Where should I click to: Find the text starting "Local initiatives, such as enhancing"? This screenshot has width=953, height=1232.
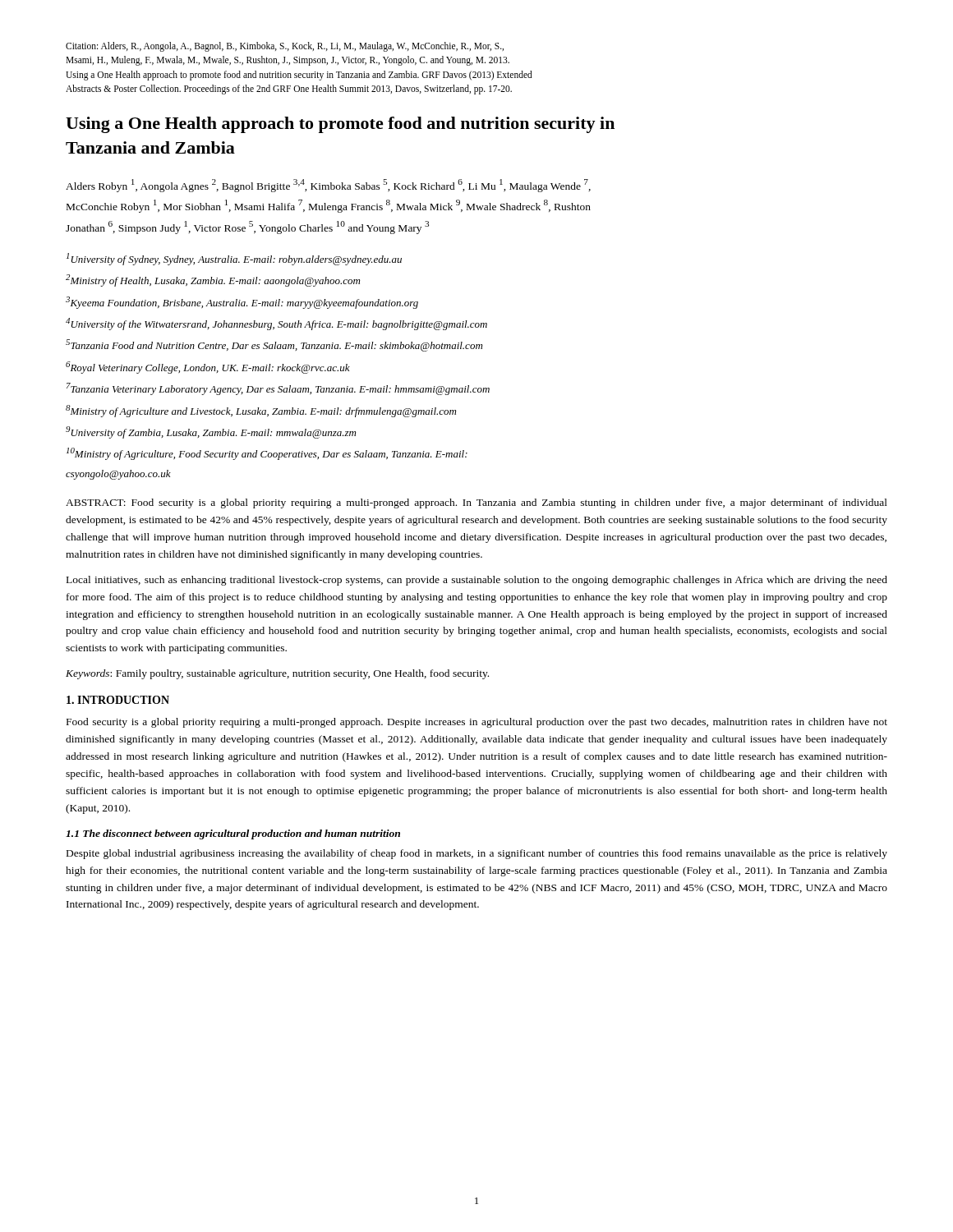476,614
